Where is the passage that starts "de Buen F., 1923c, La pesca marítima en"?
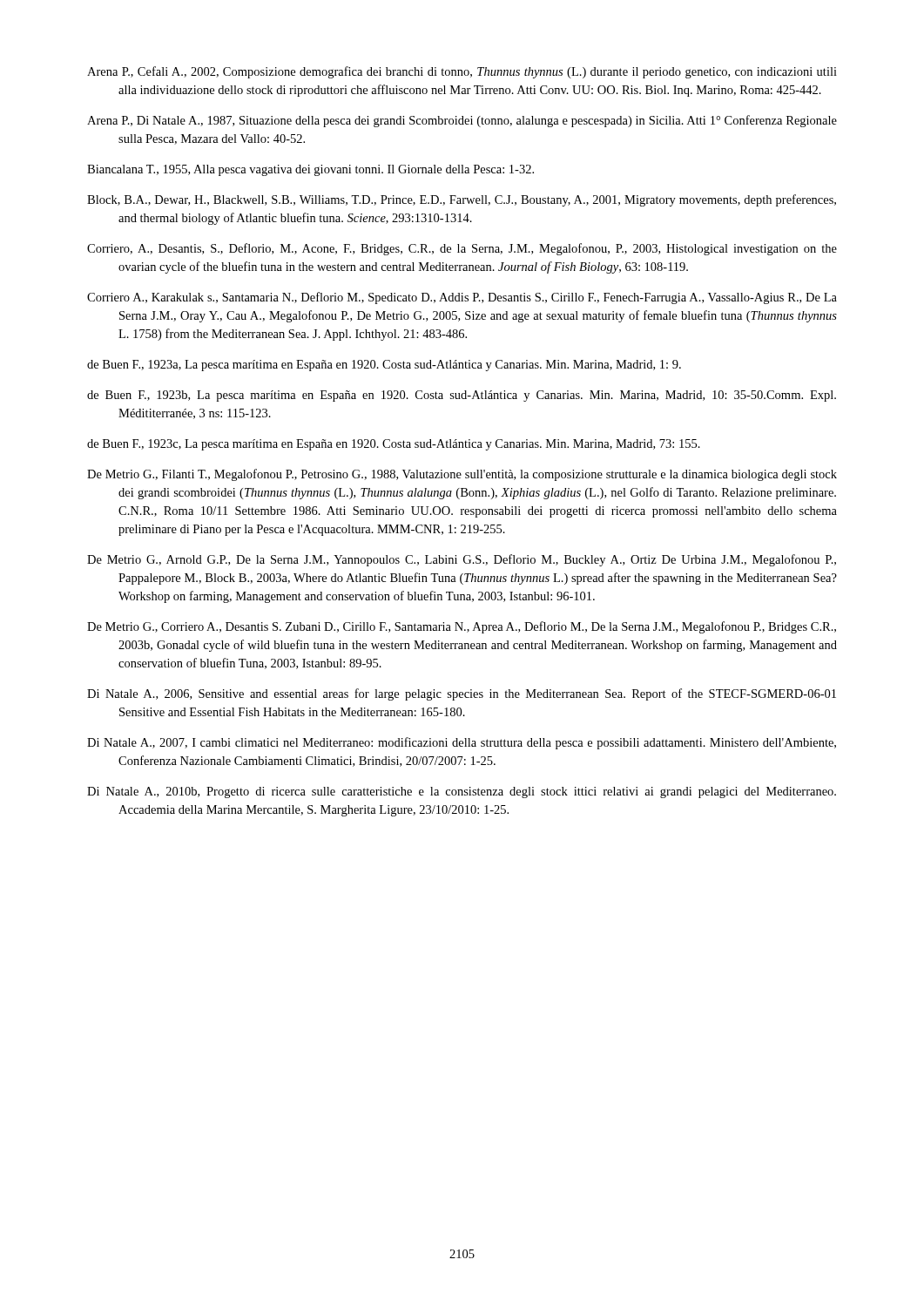924x1307 pixels. (x=394, y=444)
